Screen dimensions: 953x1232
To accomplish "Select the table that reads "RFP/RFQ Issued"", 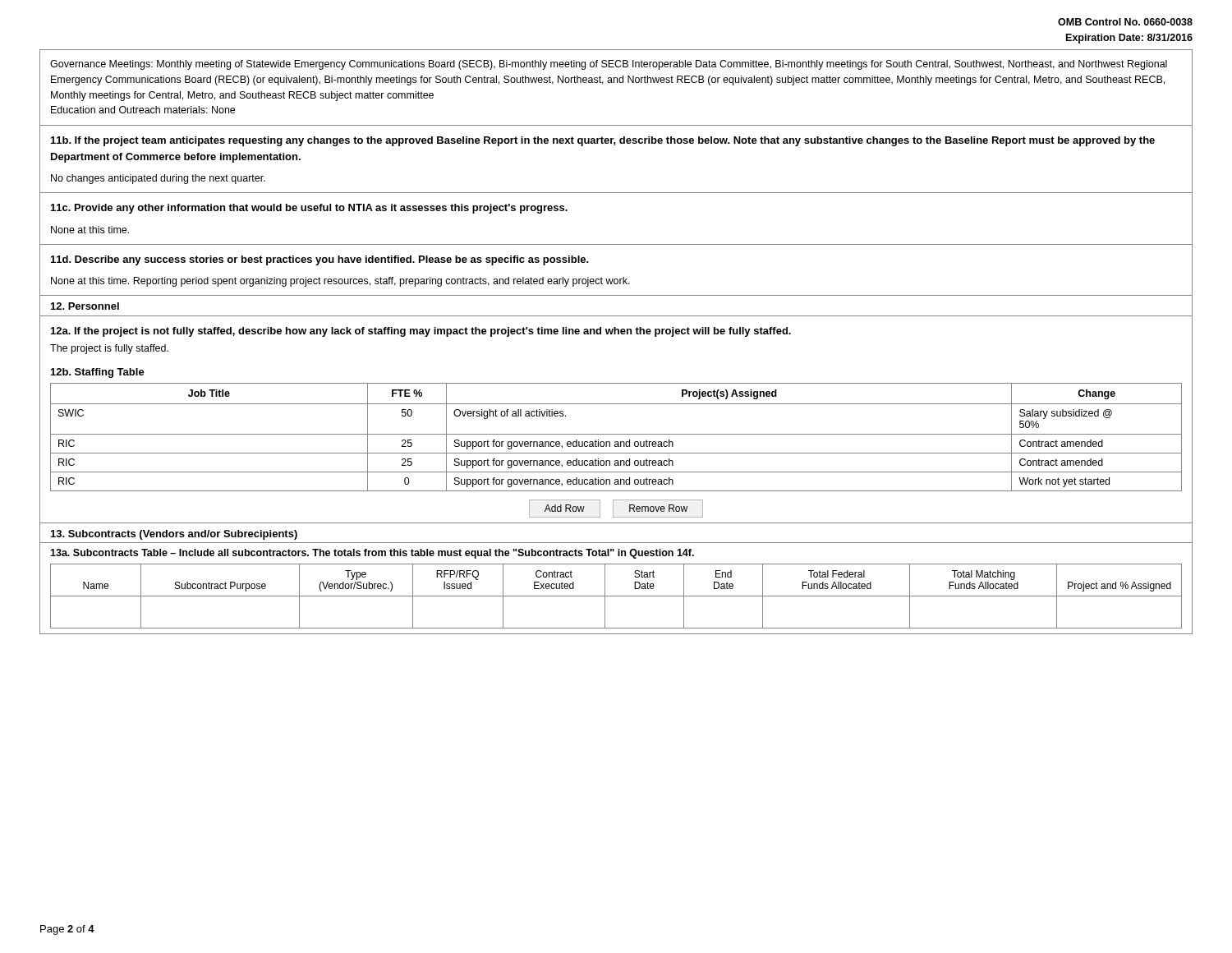I will (x=616, y=596).
